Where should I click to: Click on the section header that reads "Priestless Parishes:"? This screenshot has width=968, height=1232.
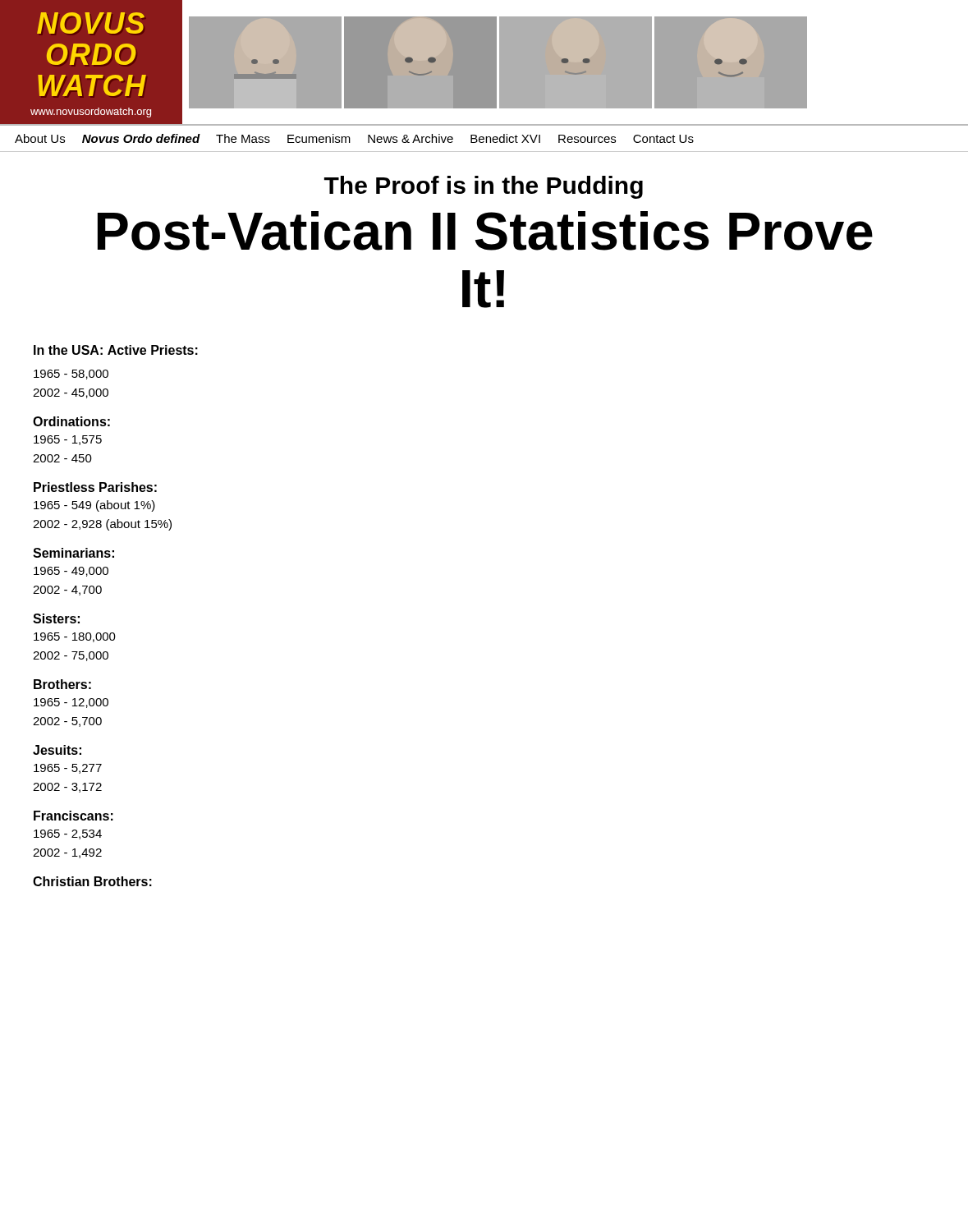95,488
